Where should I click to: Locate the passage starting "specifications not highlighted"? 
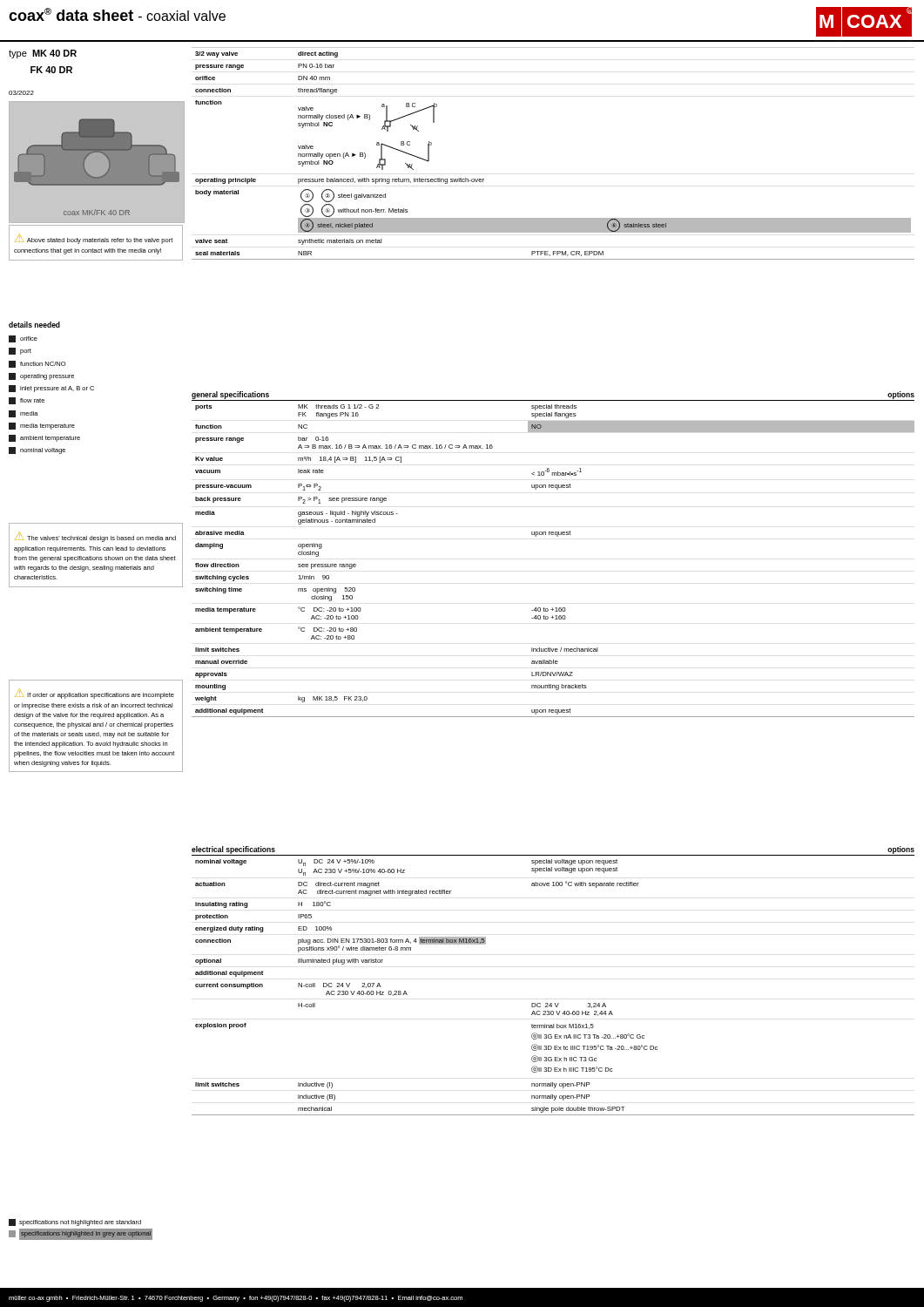click(x=96, y=1228)
